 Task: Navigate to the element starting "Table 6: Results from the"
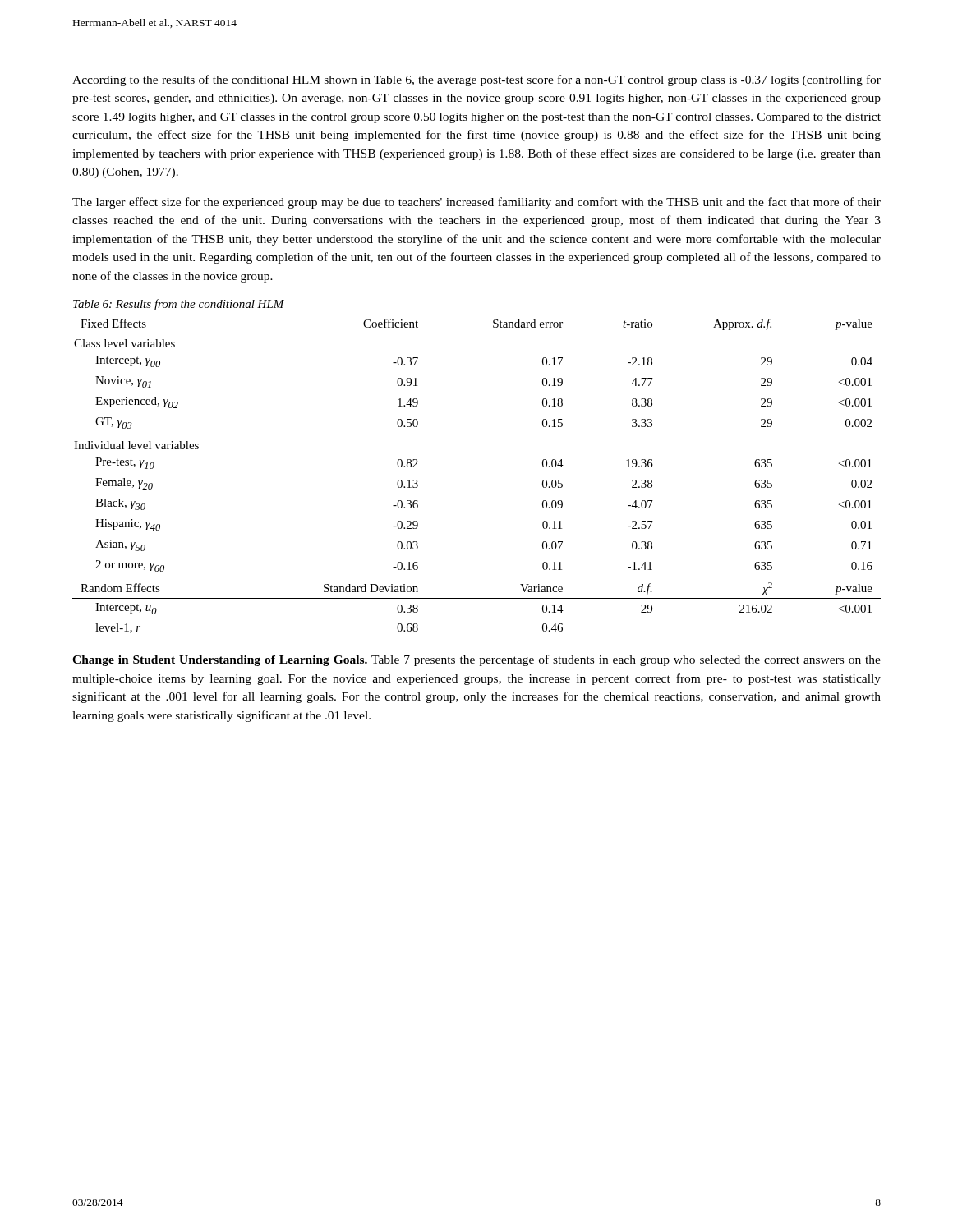pyautogui.click(x=178, y=304)
